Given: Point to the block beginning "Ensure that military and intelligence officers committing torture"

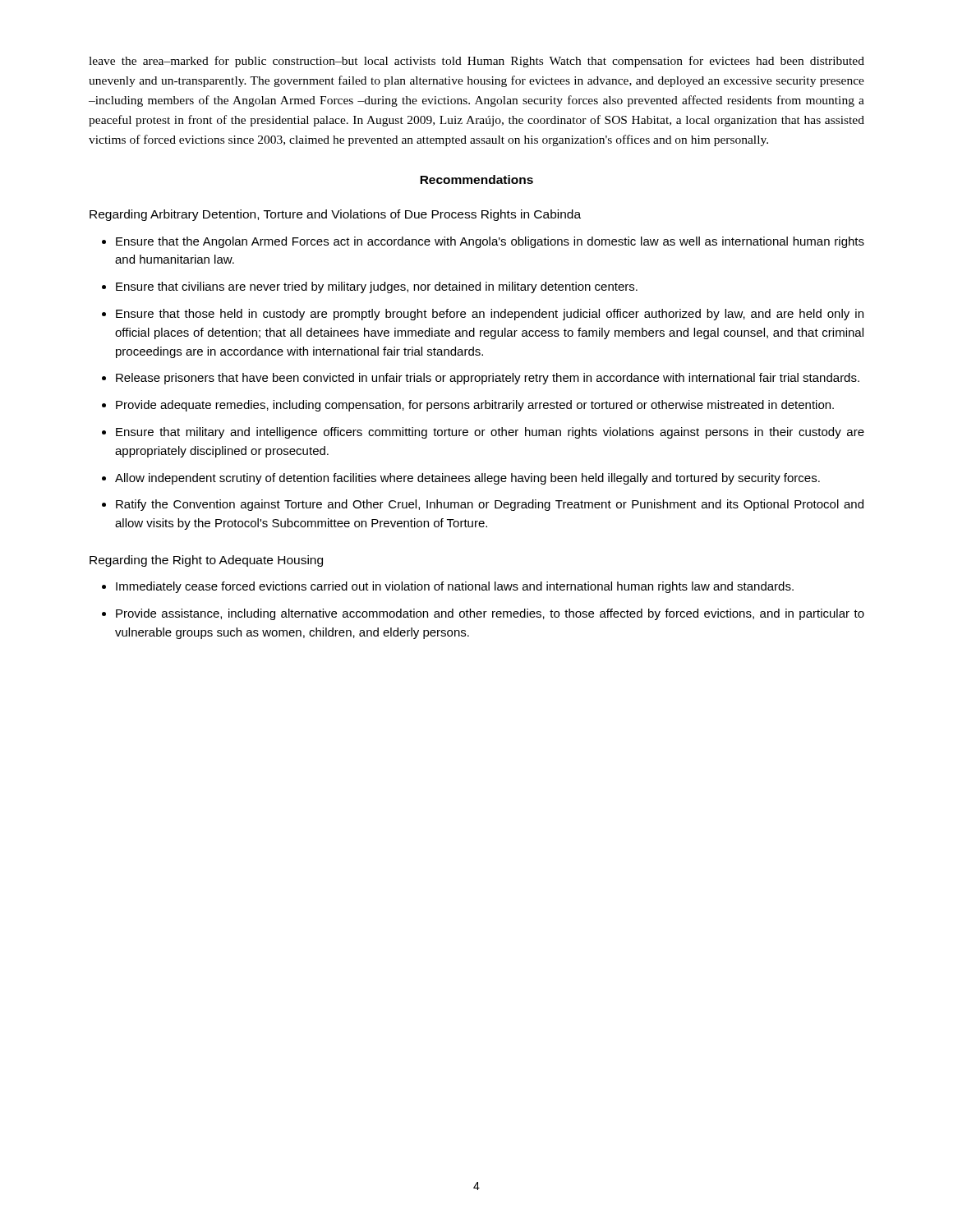Looking at the screenshot, I should click(490, 441).
